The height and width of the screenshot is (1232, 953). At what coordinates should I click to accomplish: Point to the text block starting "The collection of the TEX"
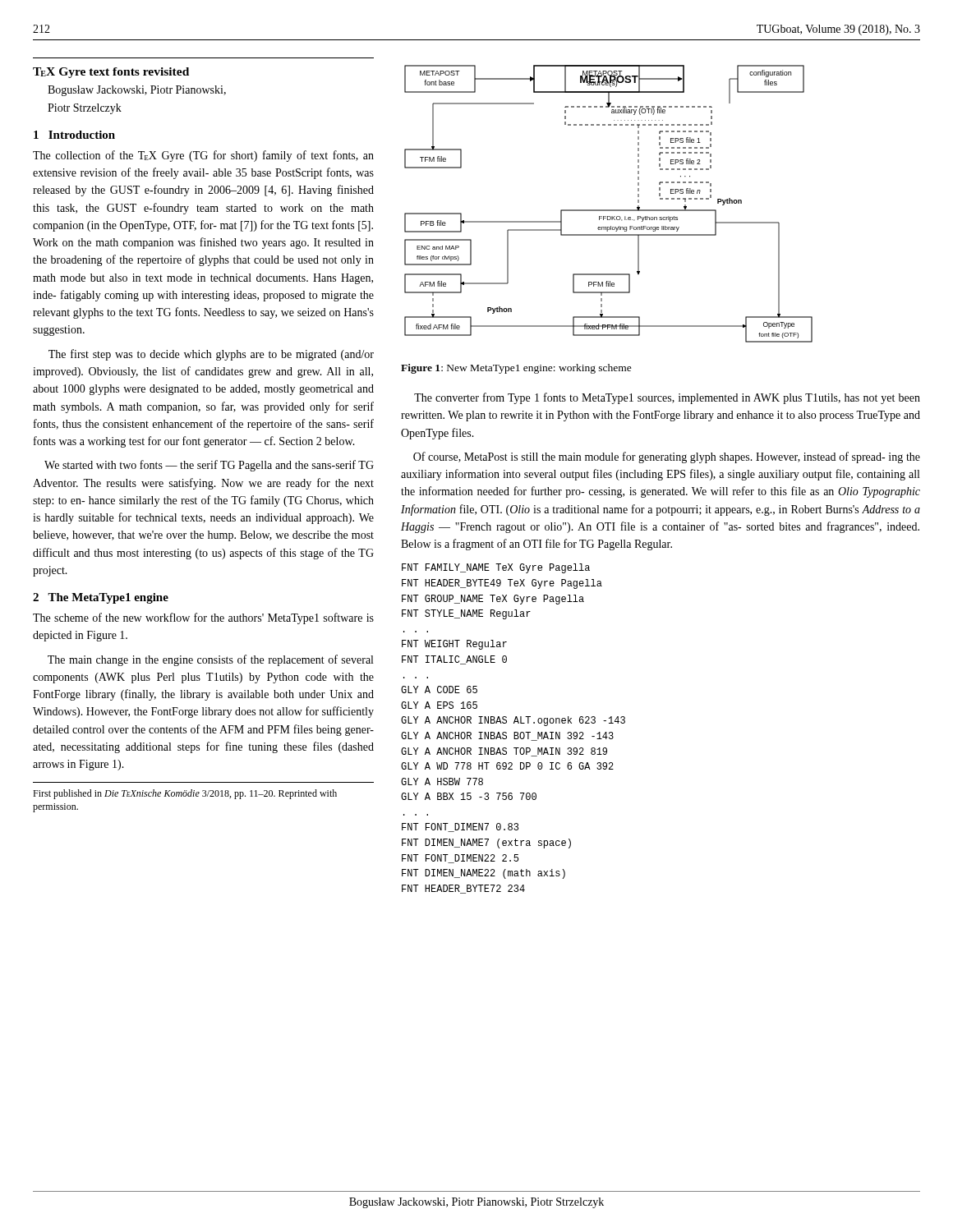[203, 243]
